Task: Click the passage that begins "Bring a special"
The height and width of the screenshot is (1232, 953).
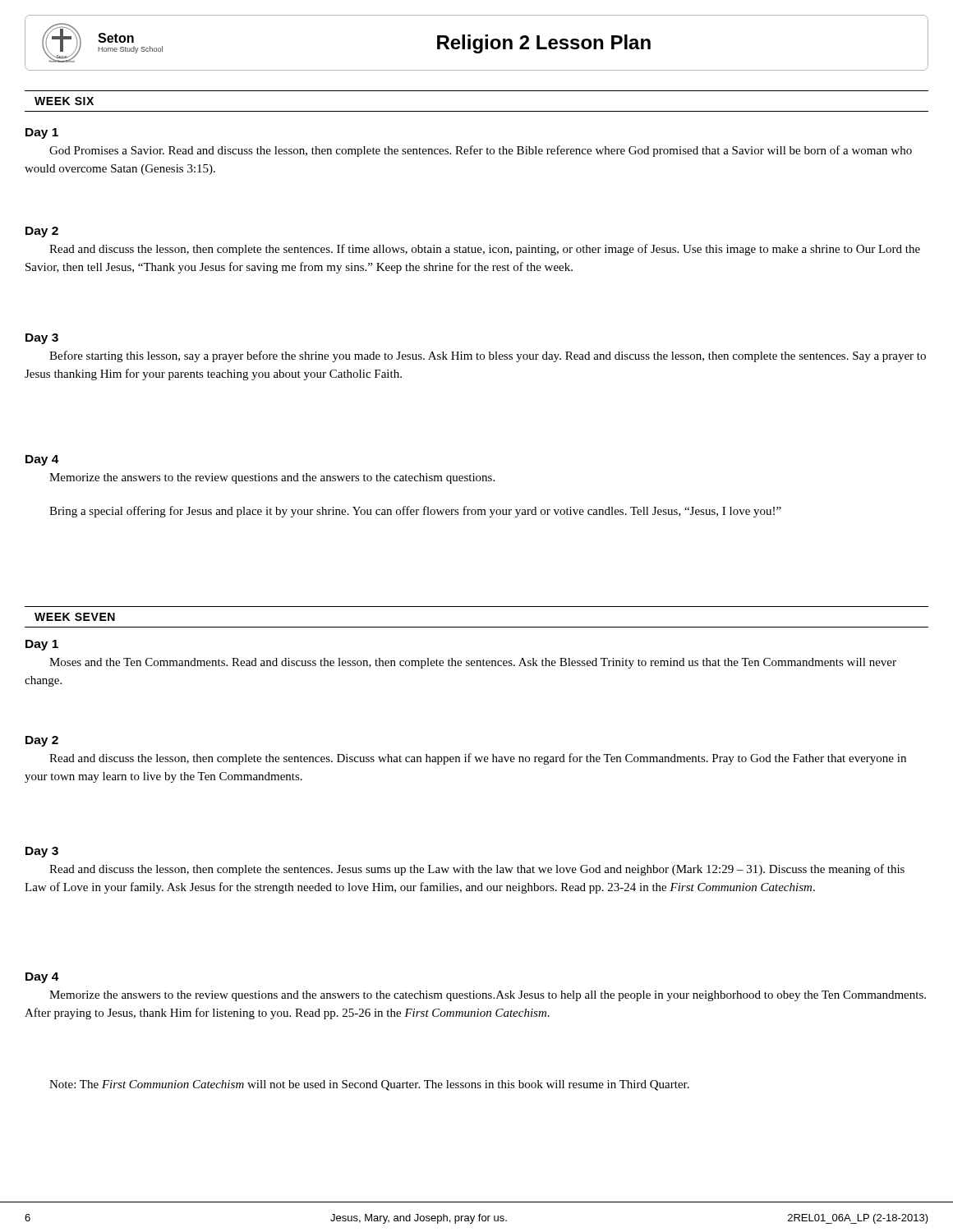Action: (x=476, y=512)
